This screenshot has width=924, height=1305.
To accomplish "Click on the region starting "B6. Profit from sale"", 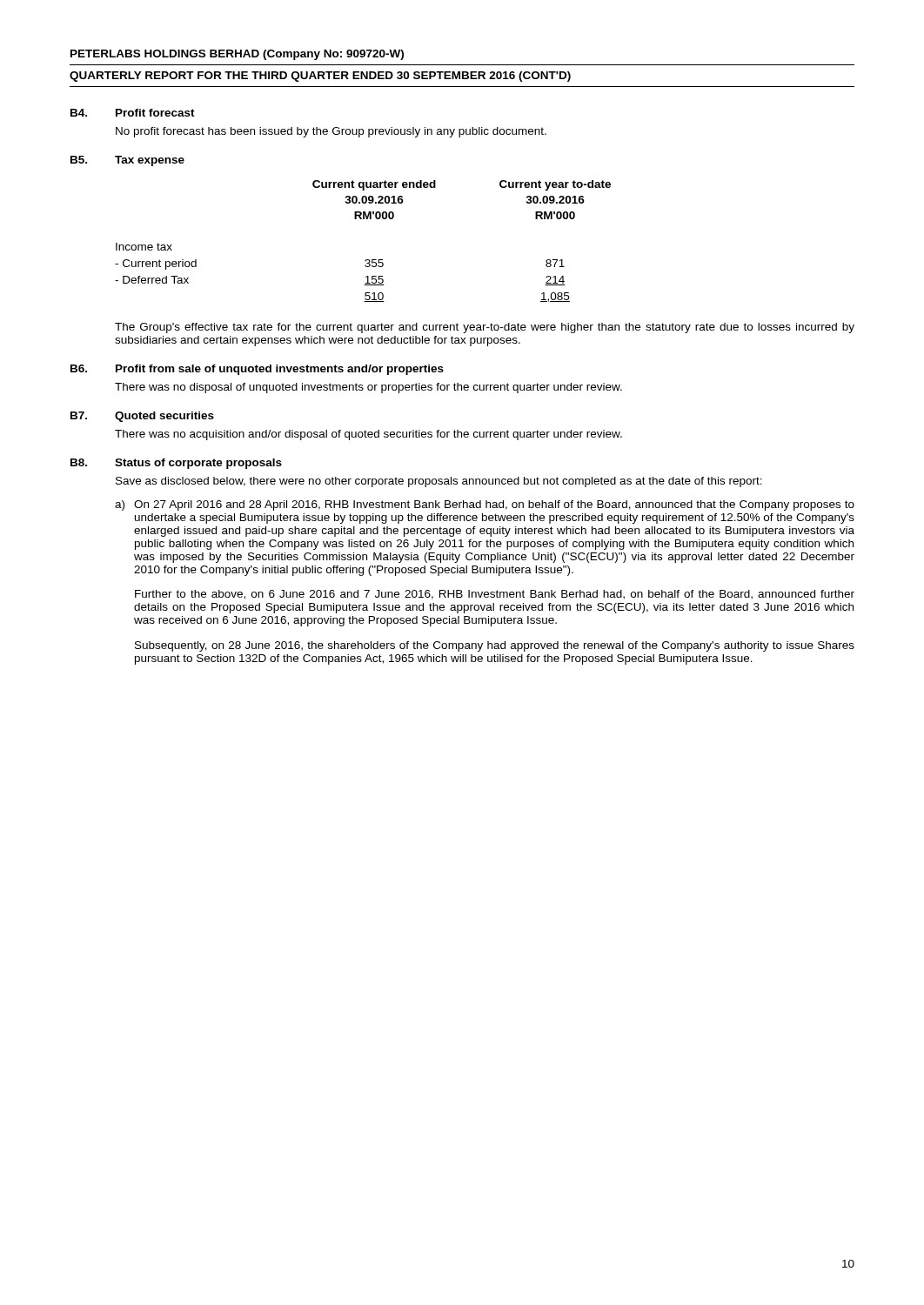I will [x=257, y=368].
